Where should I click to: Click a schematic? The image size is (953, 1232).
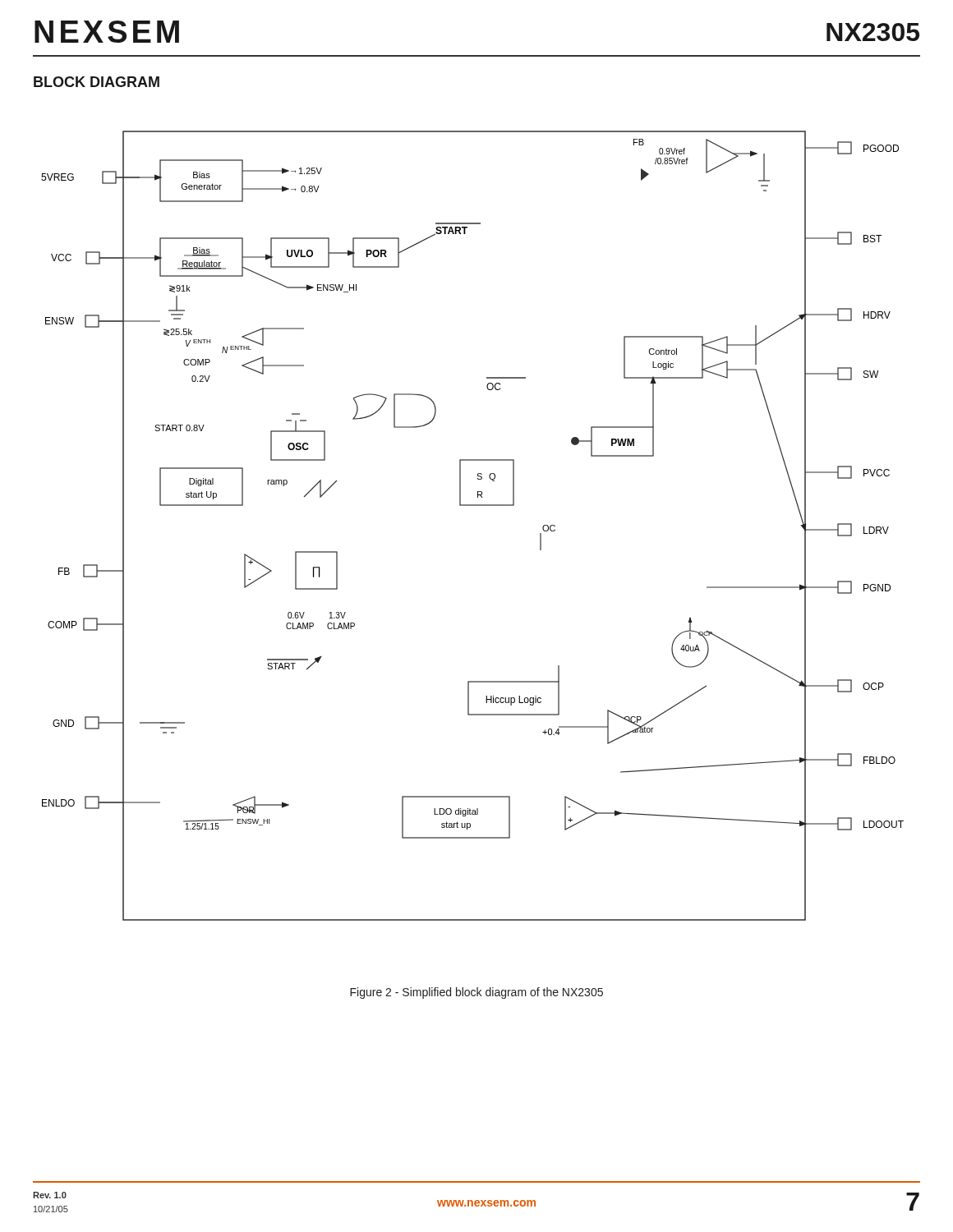[x=476, y=534]
